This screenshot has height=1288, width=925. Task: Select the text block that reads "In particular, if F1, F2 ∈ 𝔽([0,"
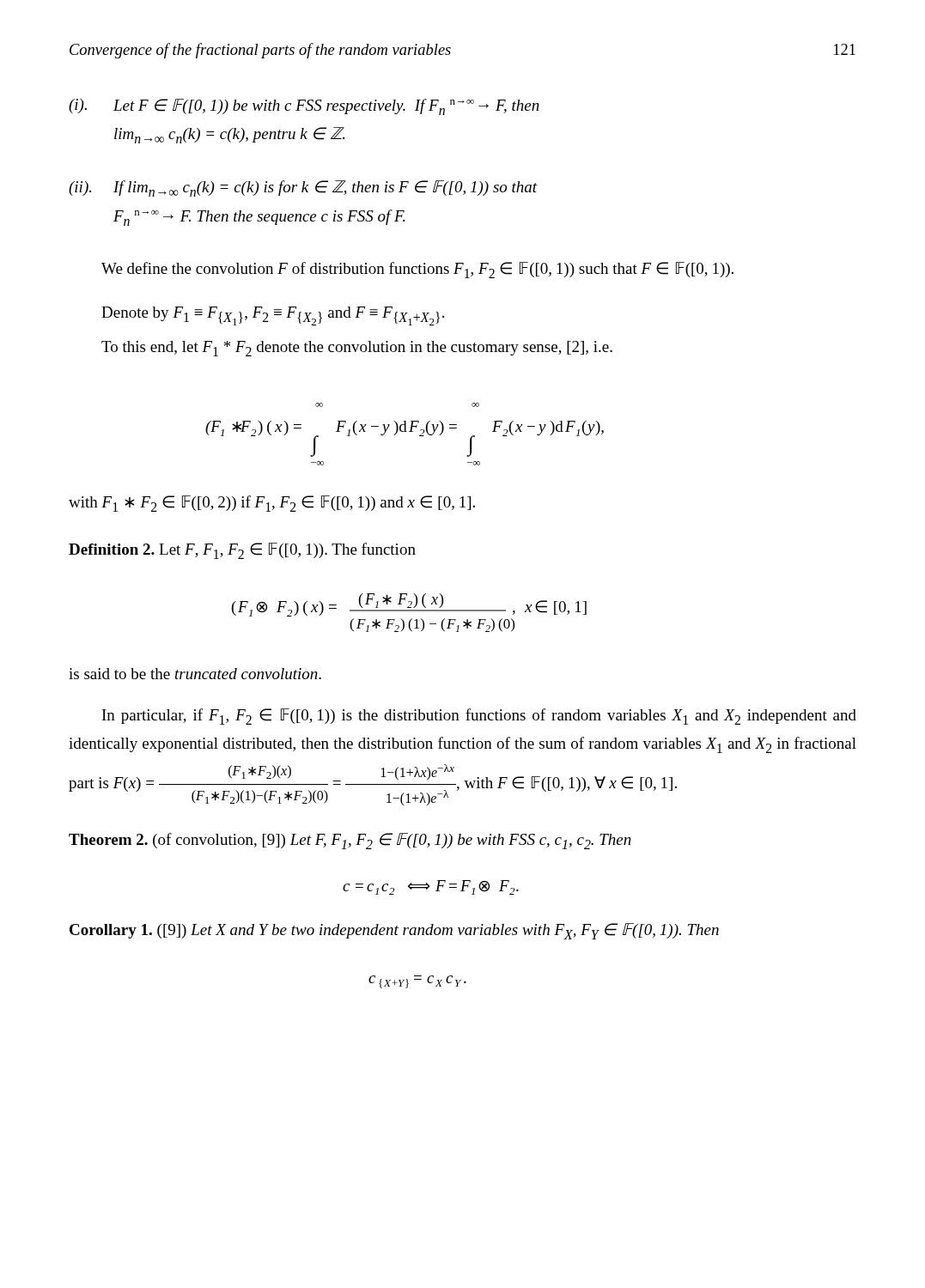462,758
